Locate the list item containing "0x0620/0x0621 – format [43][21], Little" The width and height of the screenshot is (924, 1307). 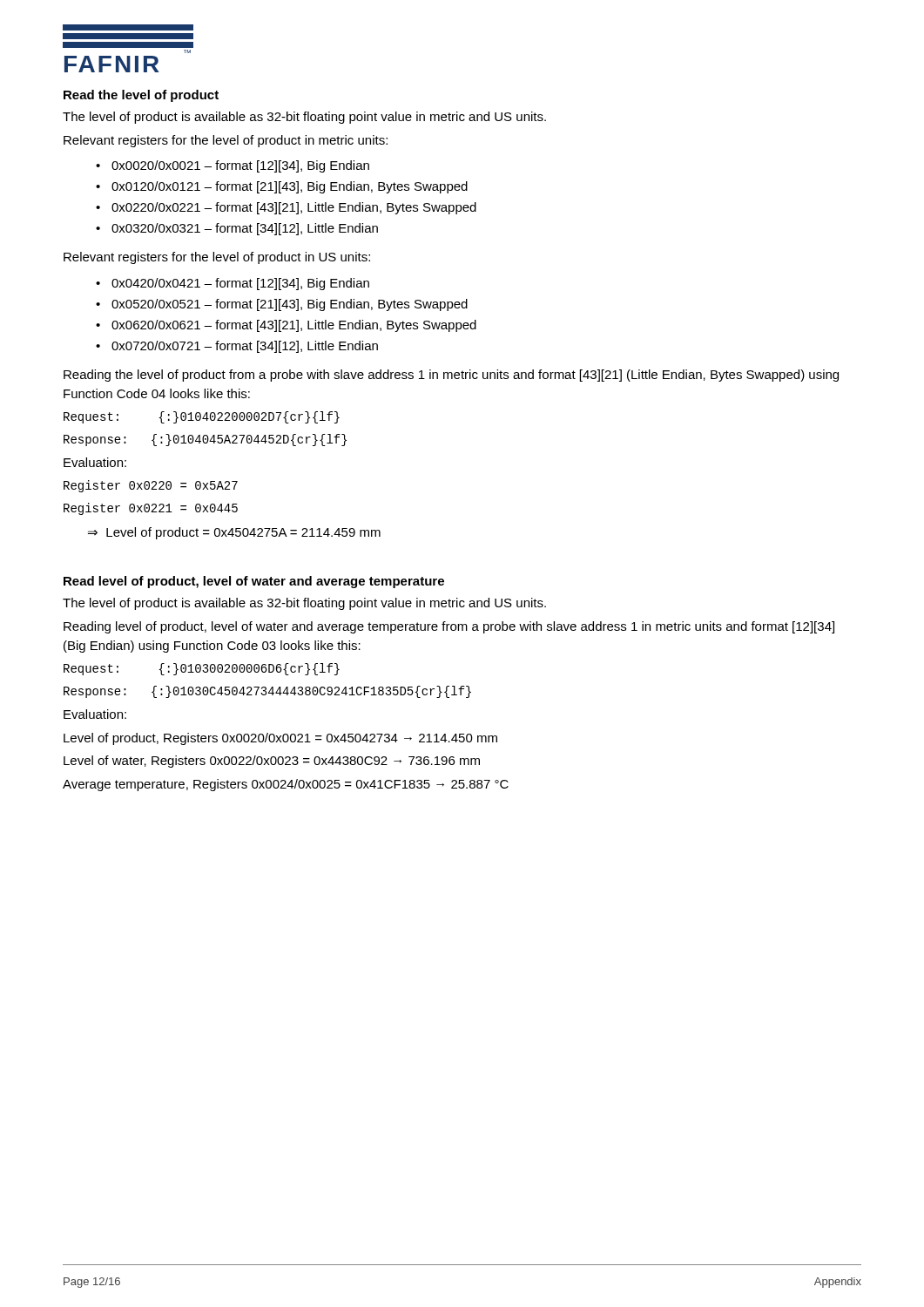[x=294, y=324]
